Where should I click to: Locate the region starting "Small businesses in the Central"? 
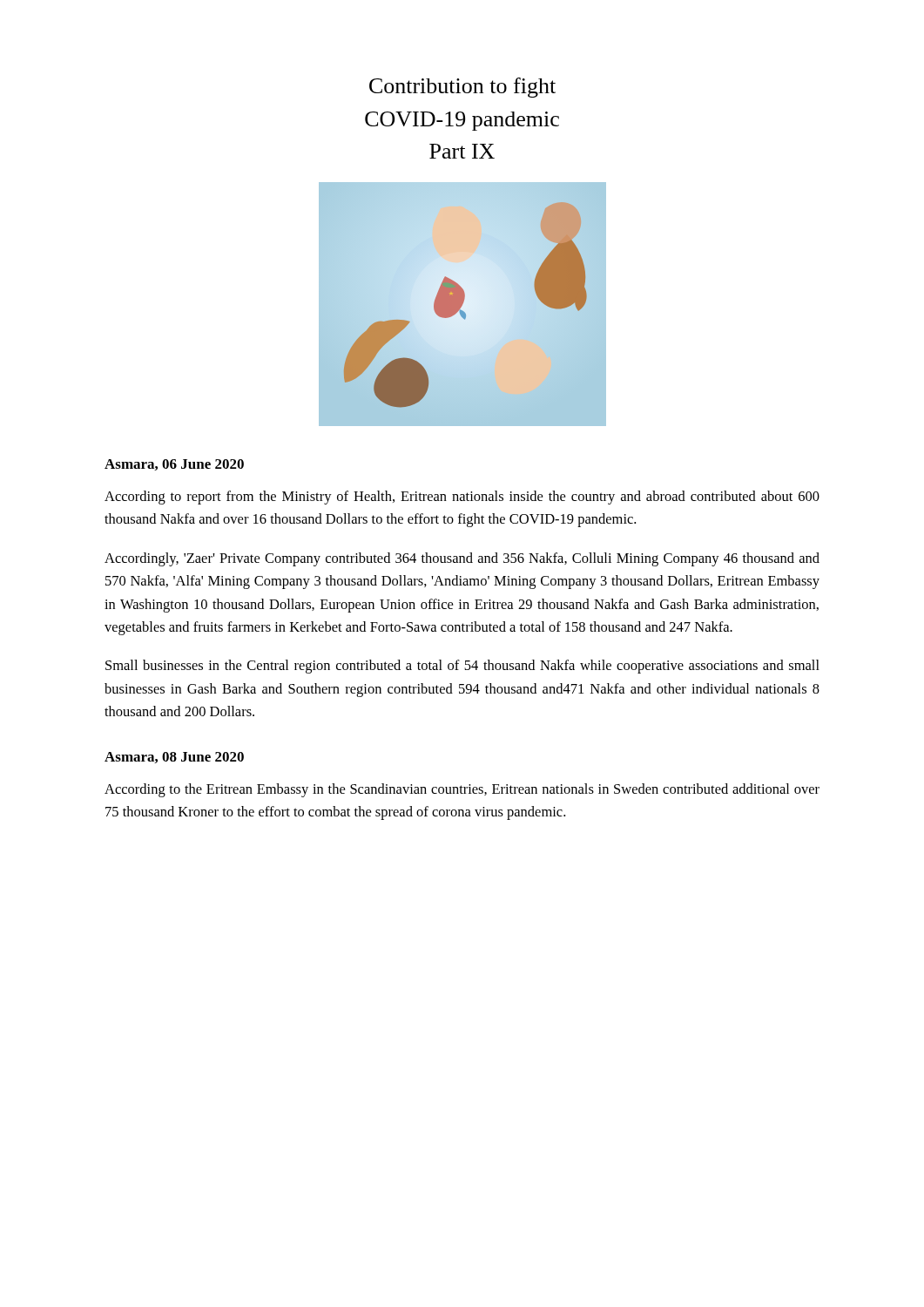tap(462, 689)
